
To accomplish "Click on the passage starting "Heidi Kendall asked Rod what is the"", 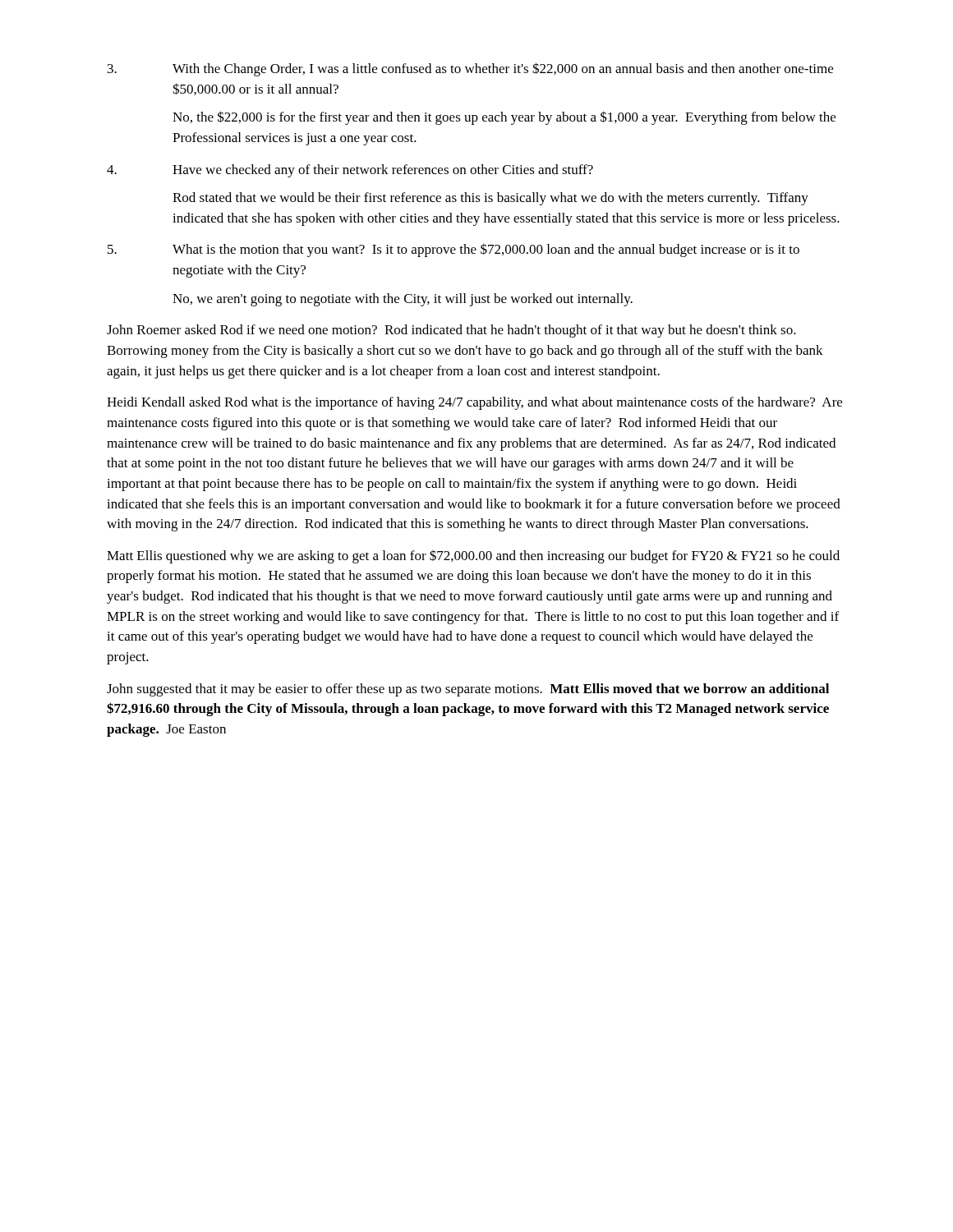I will click(475, 463).
